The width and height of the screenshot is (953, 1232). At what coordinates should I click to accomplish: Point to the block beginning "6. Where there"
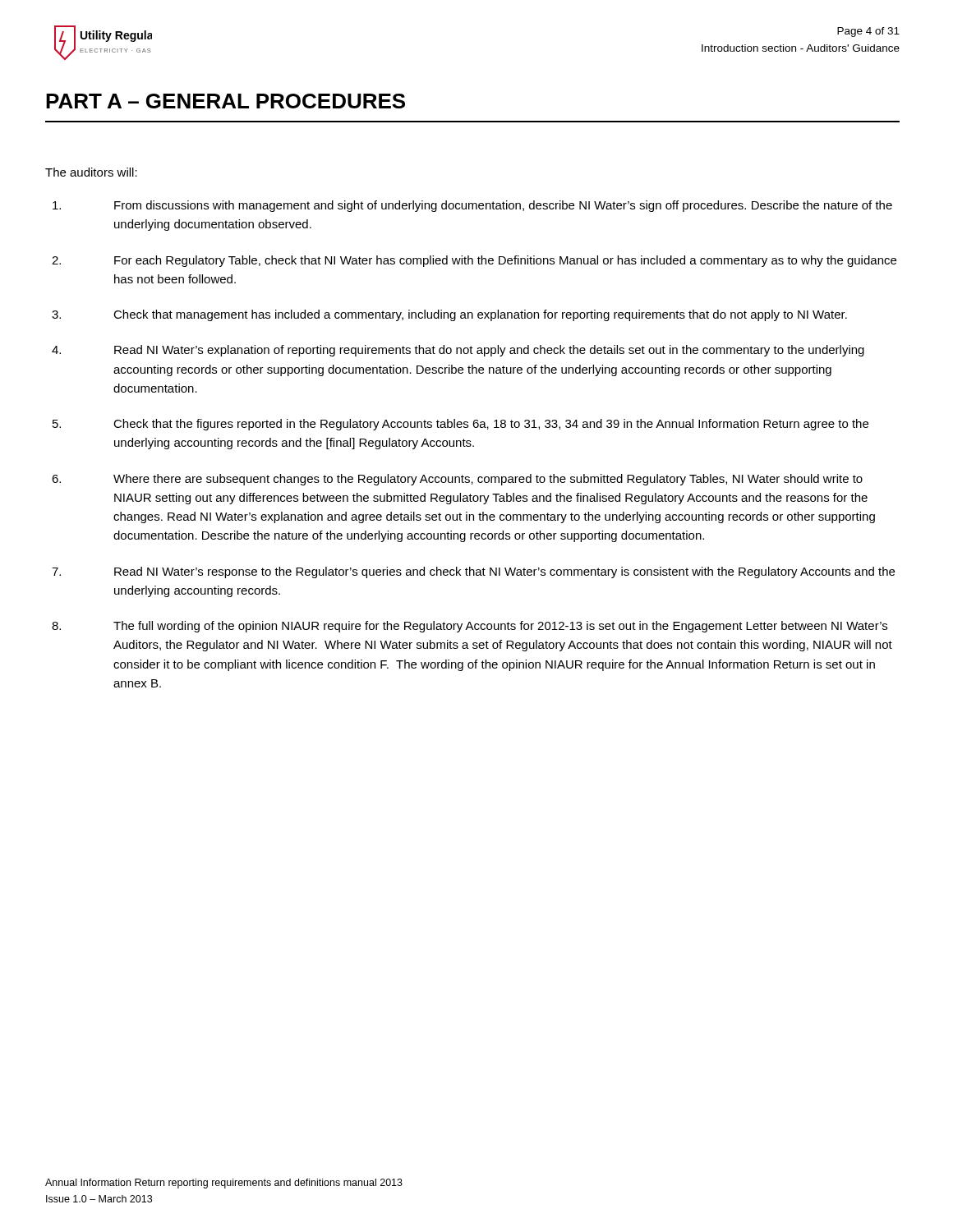(472, 507)
